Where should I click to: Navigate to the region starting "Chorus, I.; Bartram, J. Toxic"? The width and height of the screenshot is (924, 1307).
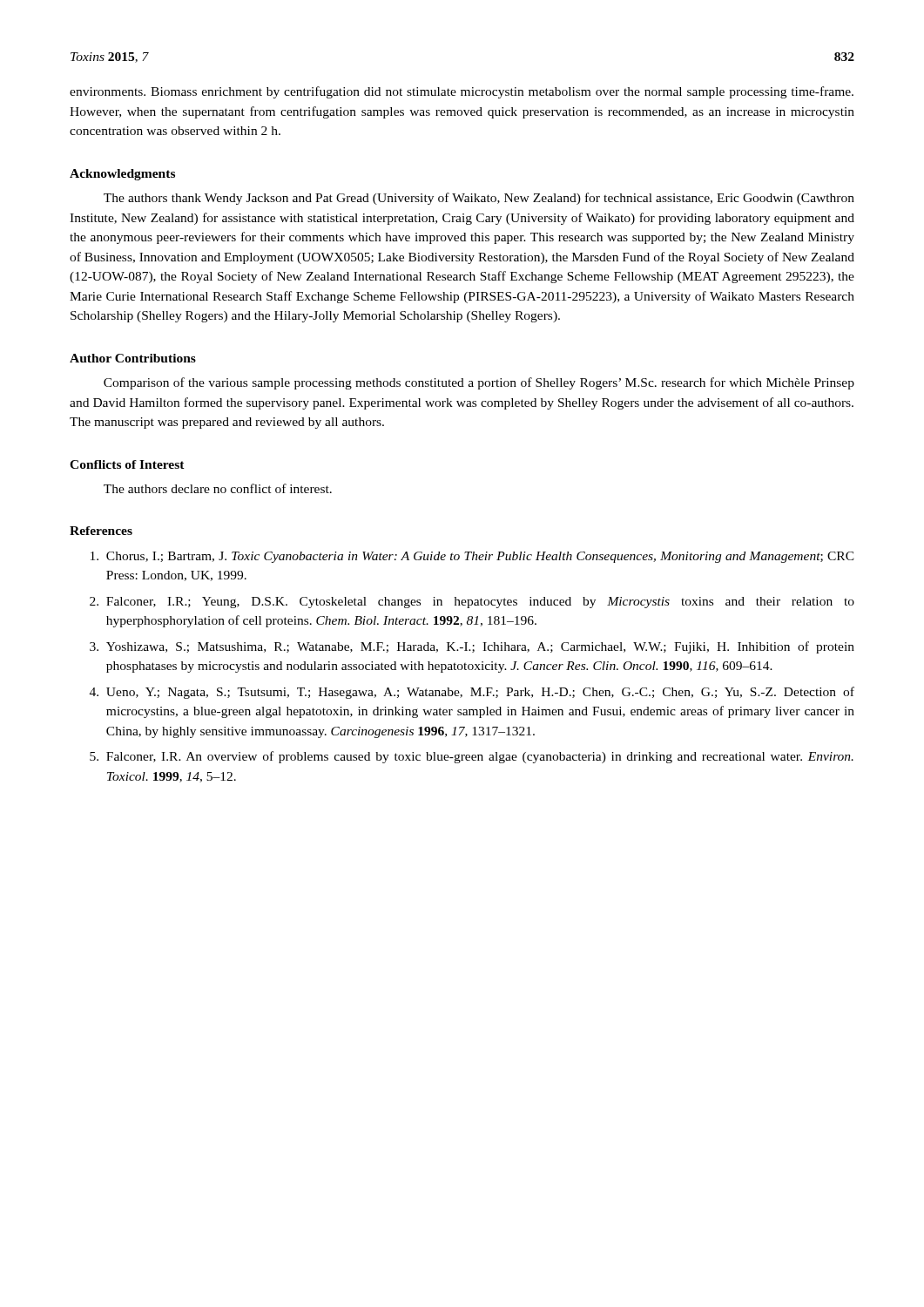(x=462, y=566)
